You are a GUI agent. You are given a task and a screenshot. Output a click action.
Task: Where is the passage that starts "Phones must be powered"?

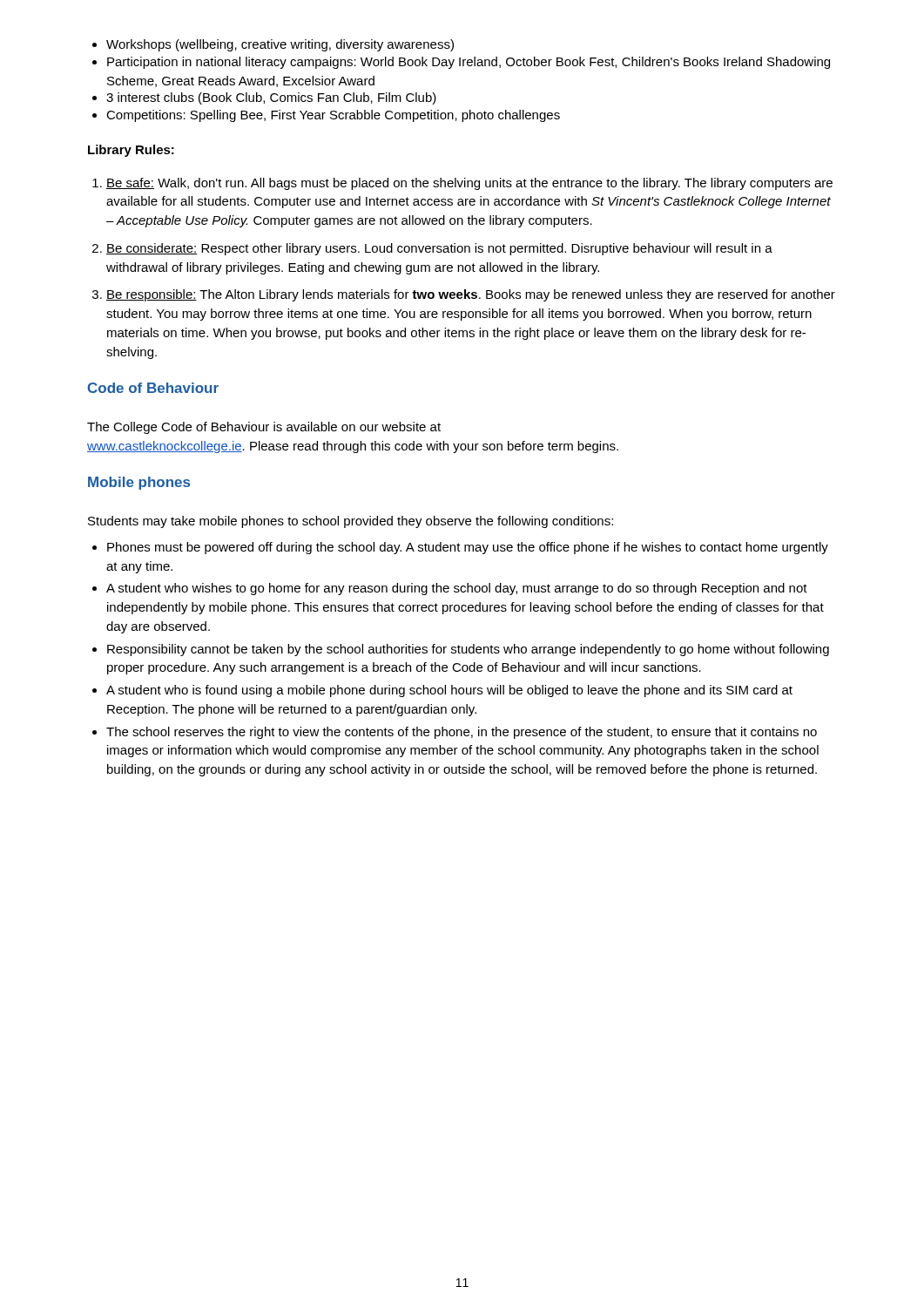coord(462,556)
